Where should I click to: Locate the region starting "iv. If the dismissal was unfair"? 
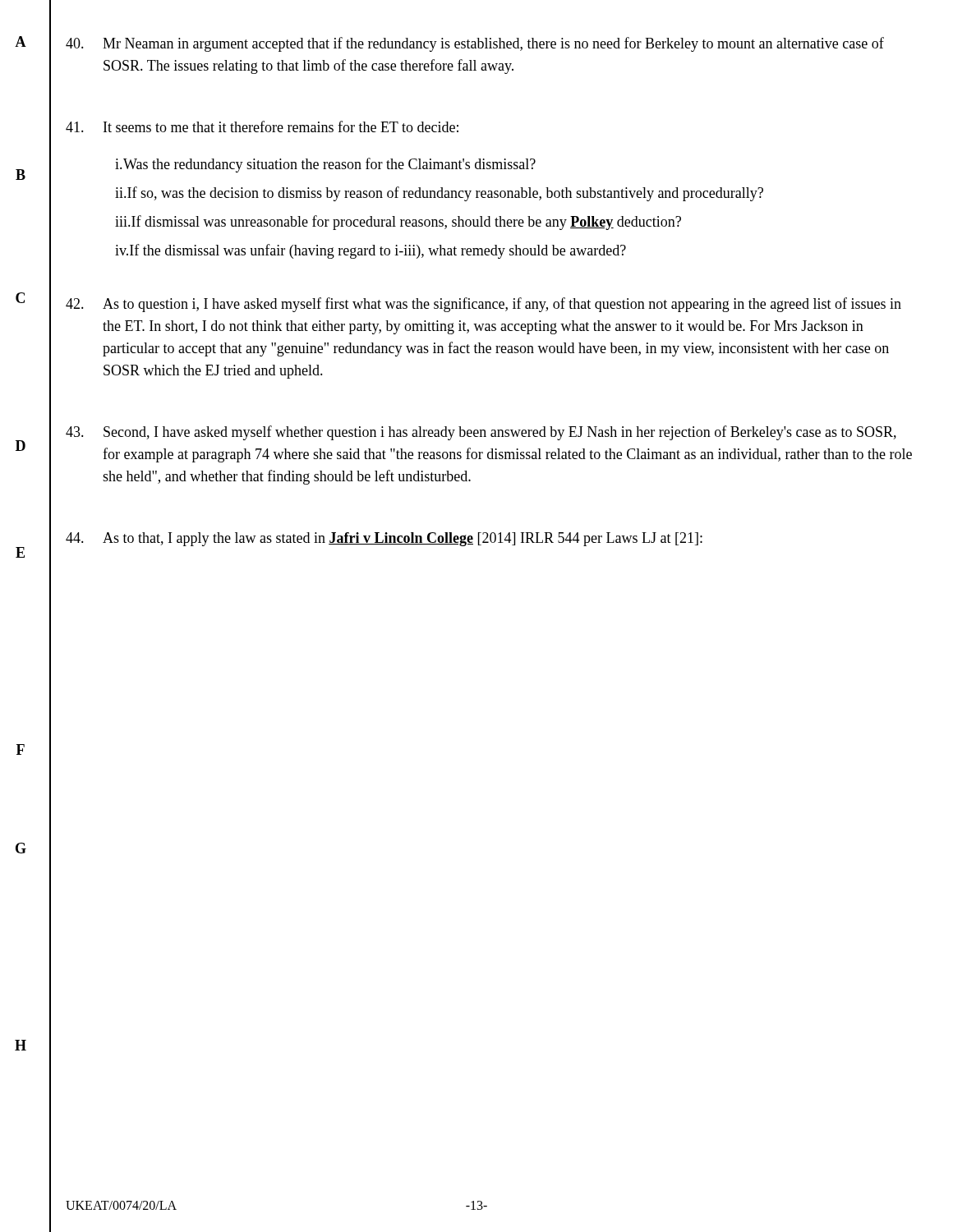click(493, 251)
